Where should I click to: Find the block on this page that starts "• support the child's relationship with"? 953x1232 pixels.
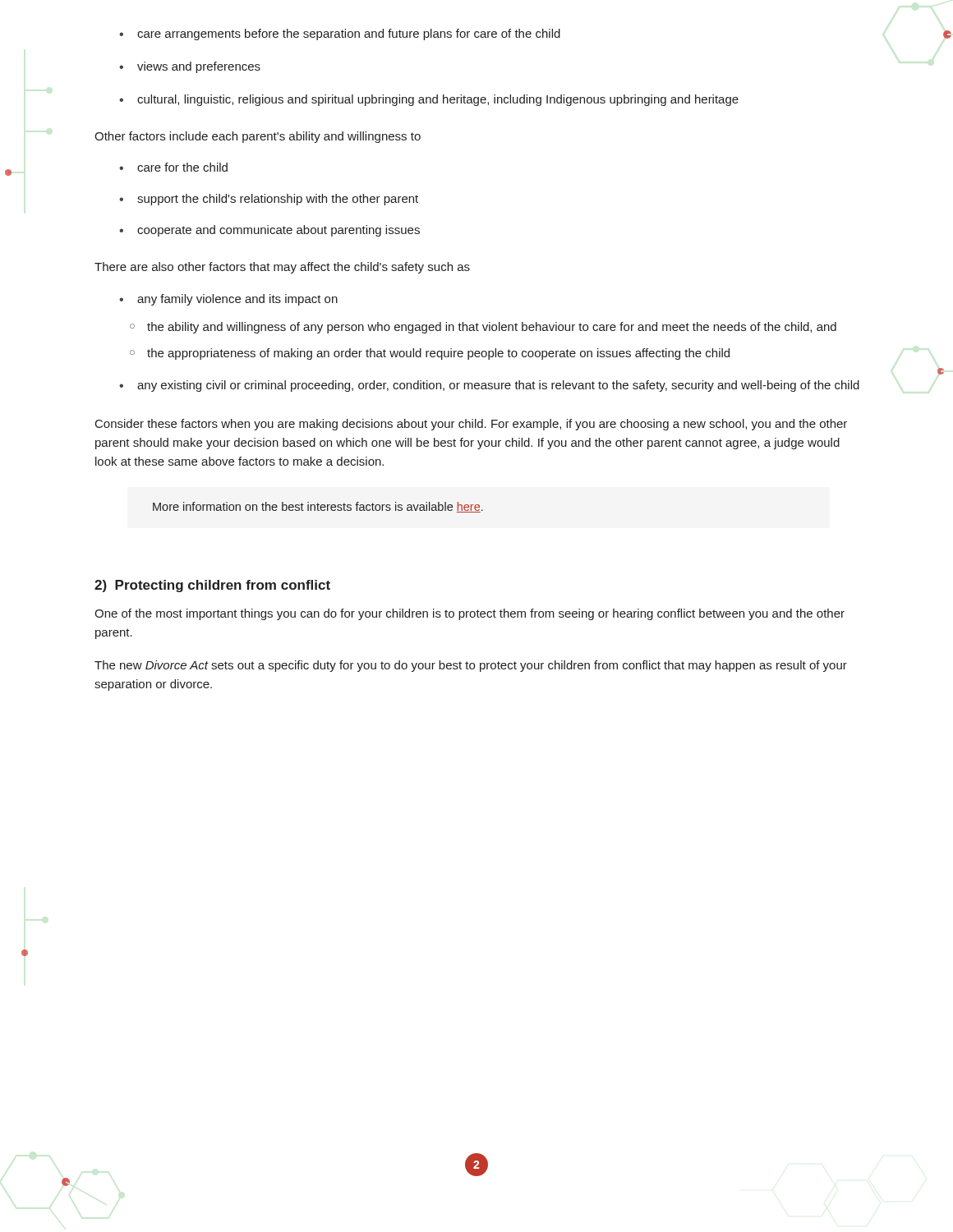pyautogui.click(x=269, y=200)
